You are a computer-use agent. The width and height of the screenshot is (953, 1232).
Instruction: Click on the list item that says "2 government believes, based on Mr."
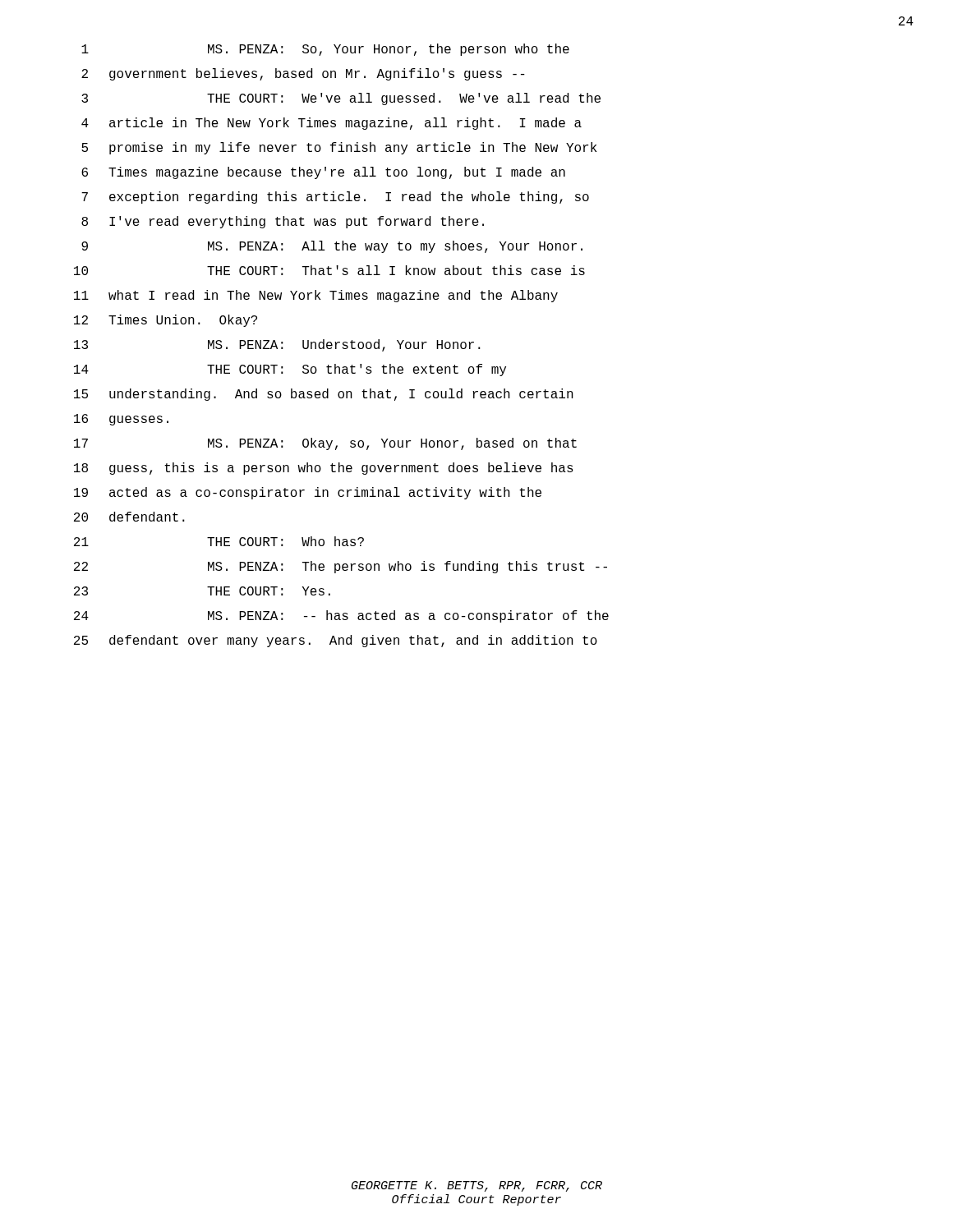pos(476,75)
